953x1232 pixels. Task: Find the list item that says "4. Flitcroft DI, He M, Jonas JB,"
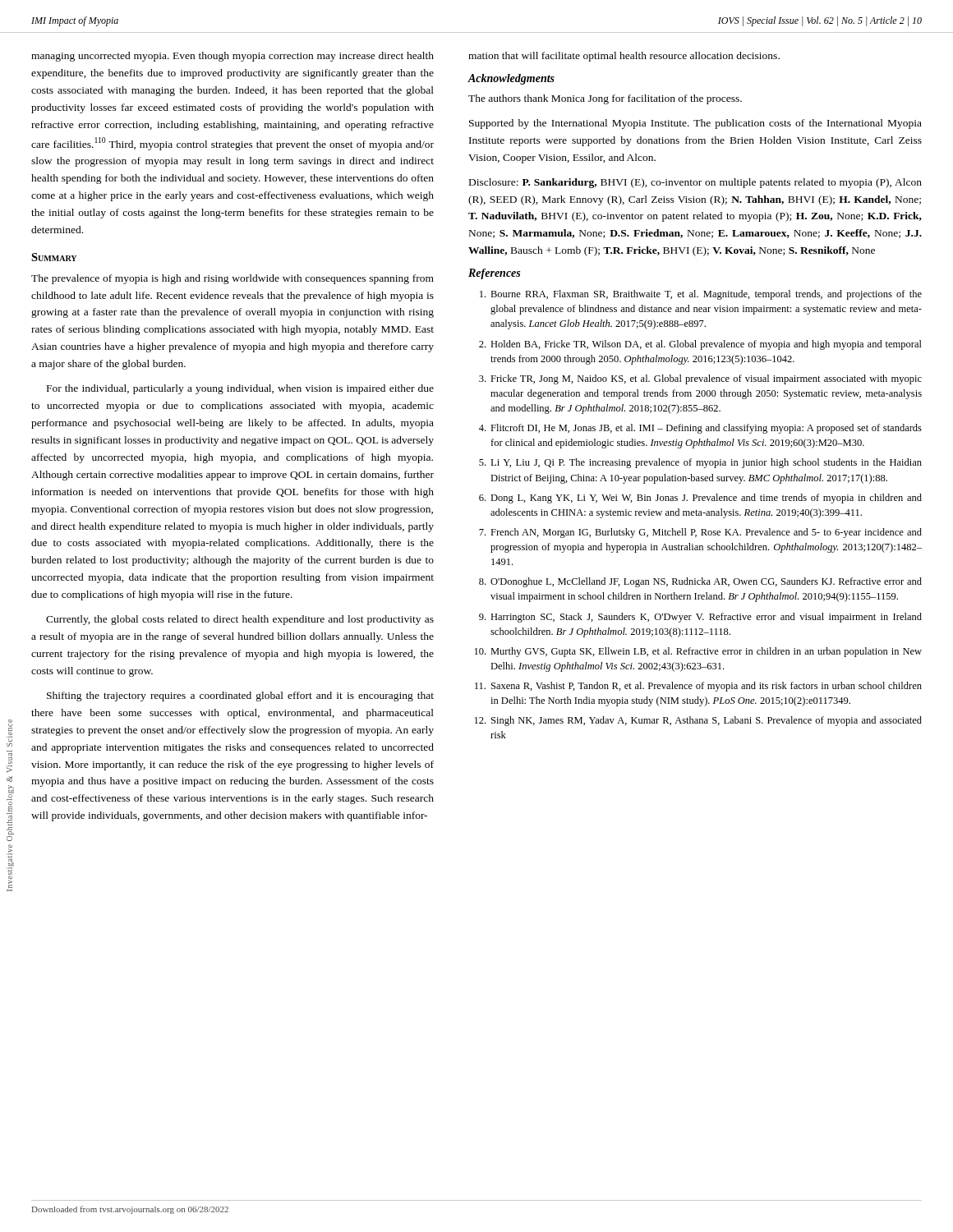click(x=695, y=436)
